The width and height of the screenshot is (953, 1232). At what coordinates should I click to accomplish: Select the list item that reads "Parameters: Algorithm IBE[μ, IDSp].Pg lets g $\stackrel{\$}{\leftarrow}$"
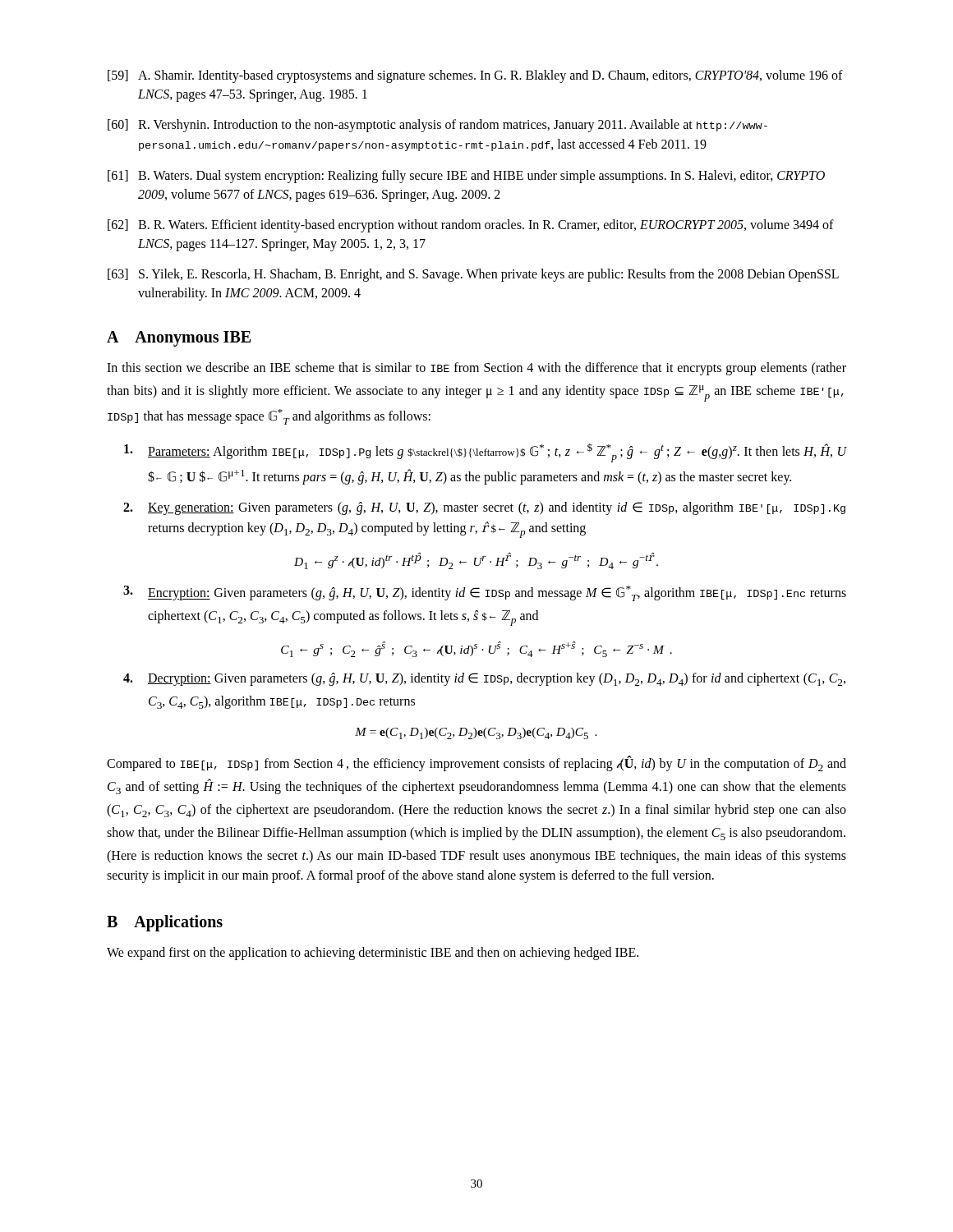[485, 464]
